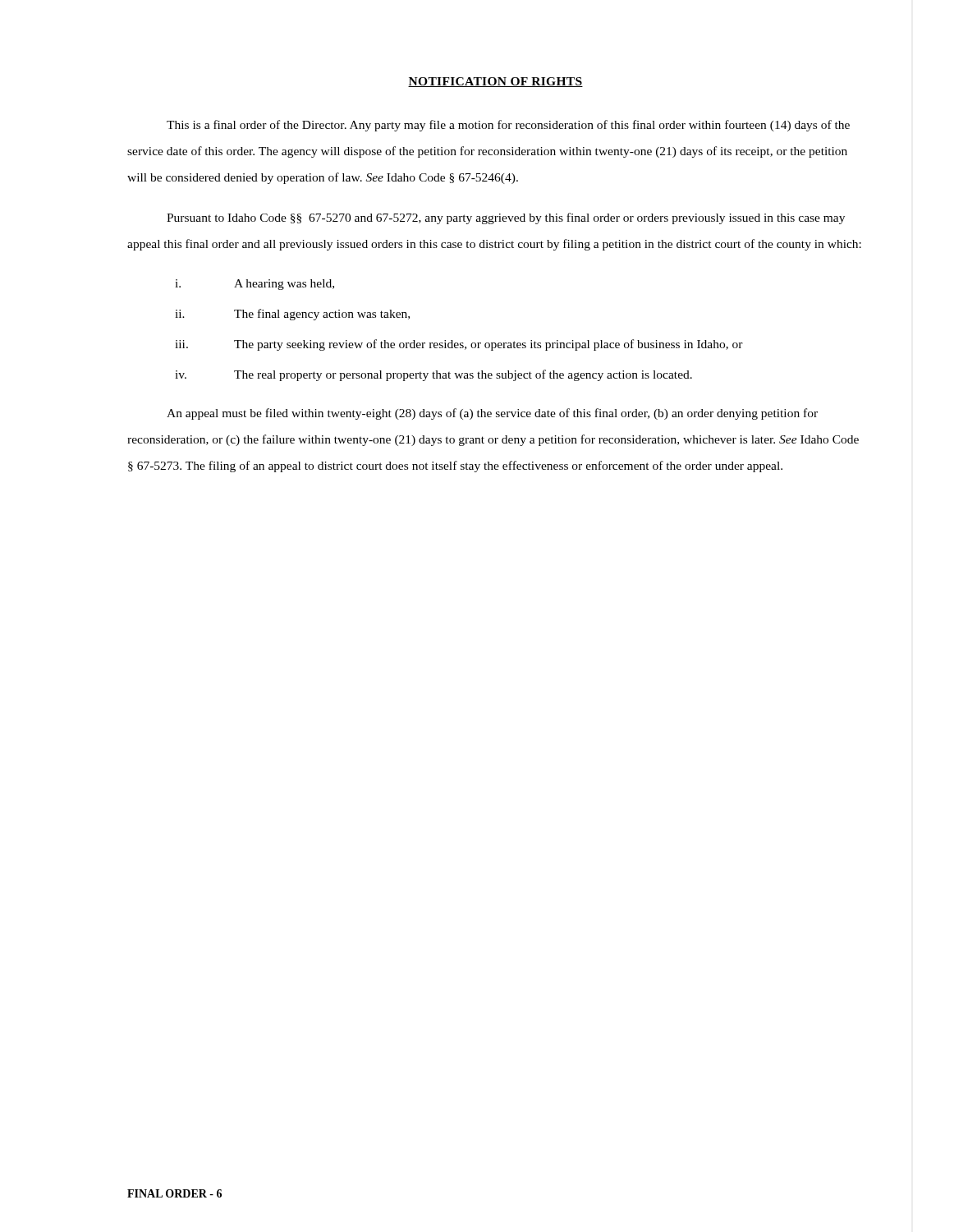This screenshot has height=1232, width=954.
Task: Locate the passage starting "This is a"
Action: pos(489,150)
